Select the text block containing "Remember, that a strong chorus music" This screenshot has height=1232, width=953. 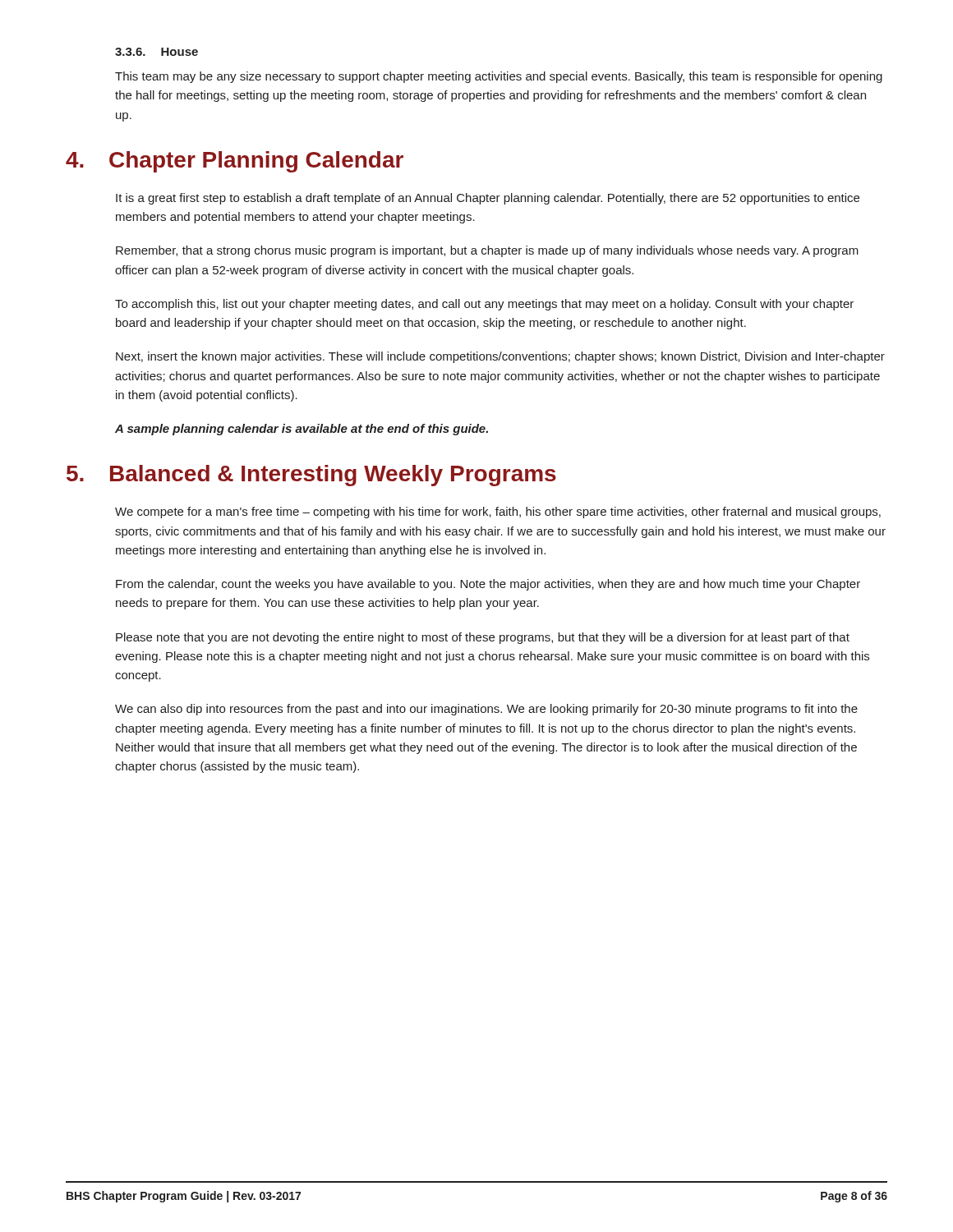[x=487, y=260]
